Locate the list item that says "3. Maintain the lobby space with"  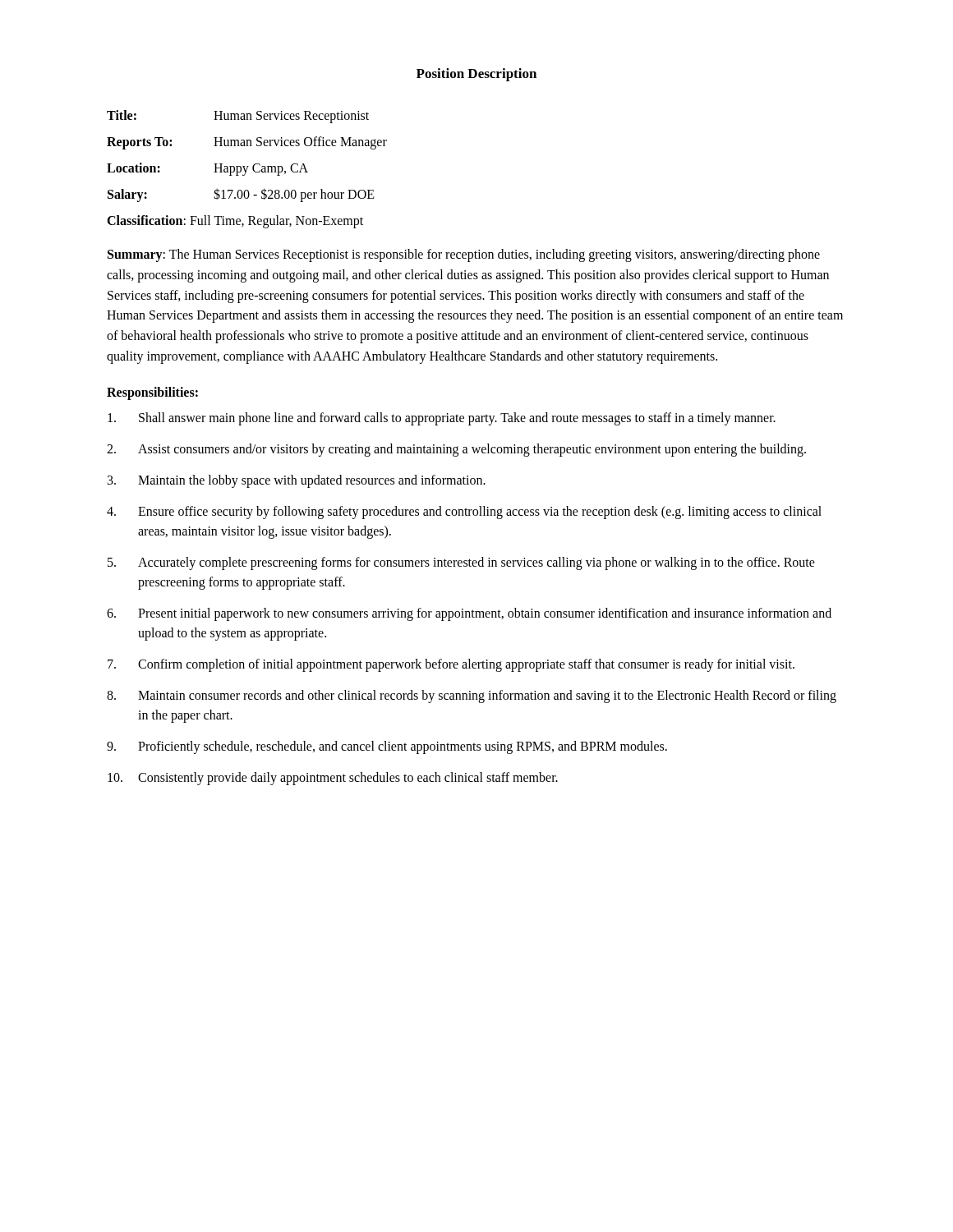tap(296, 480)
